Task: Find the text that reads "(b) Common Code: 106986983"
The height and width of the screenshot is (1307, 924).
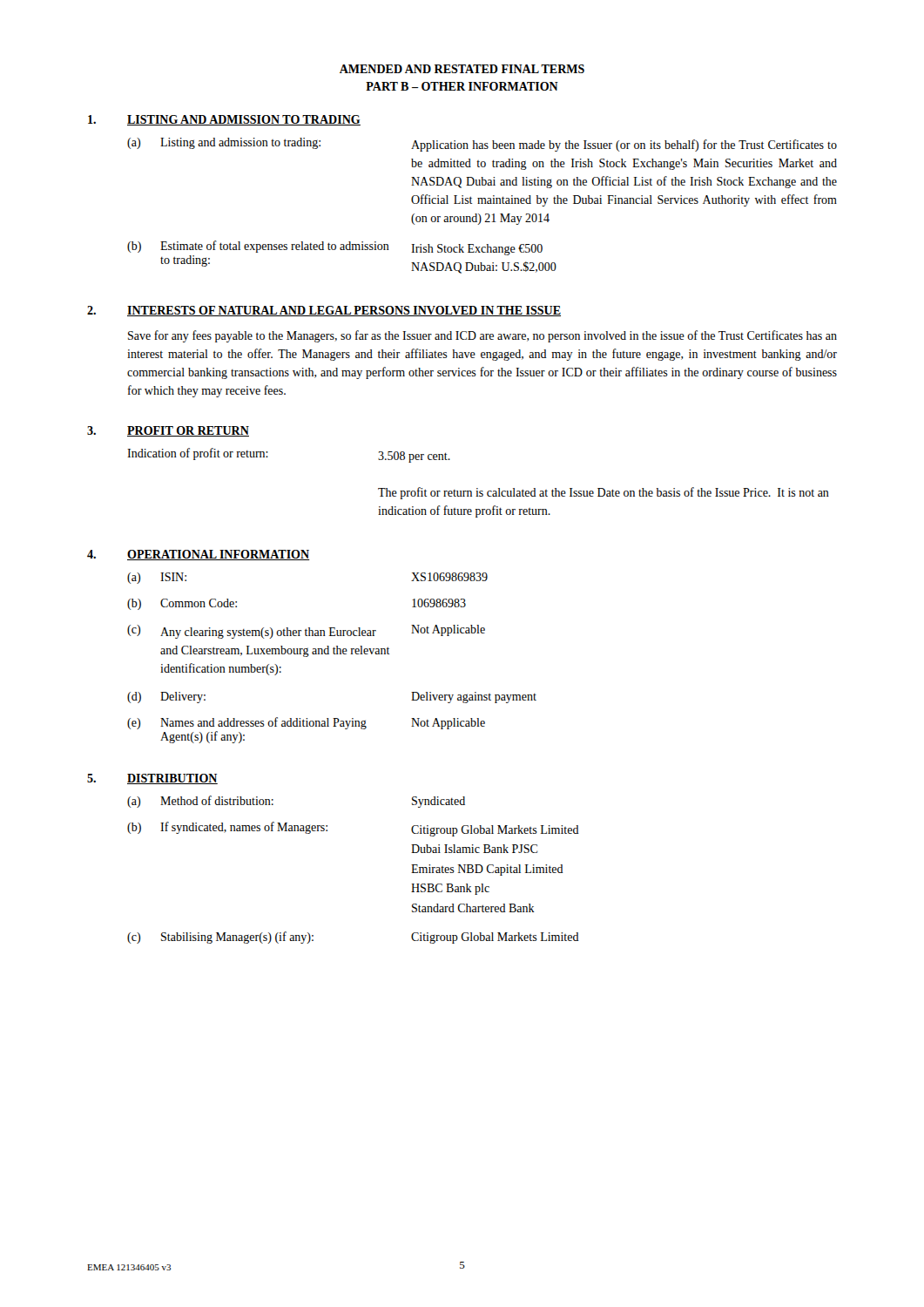Action: point(210,604)
